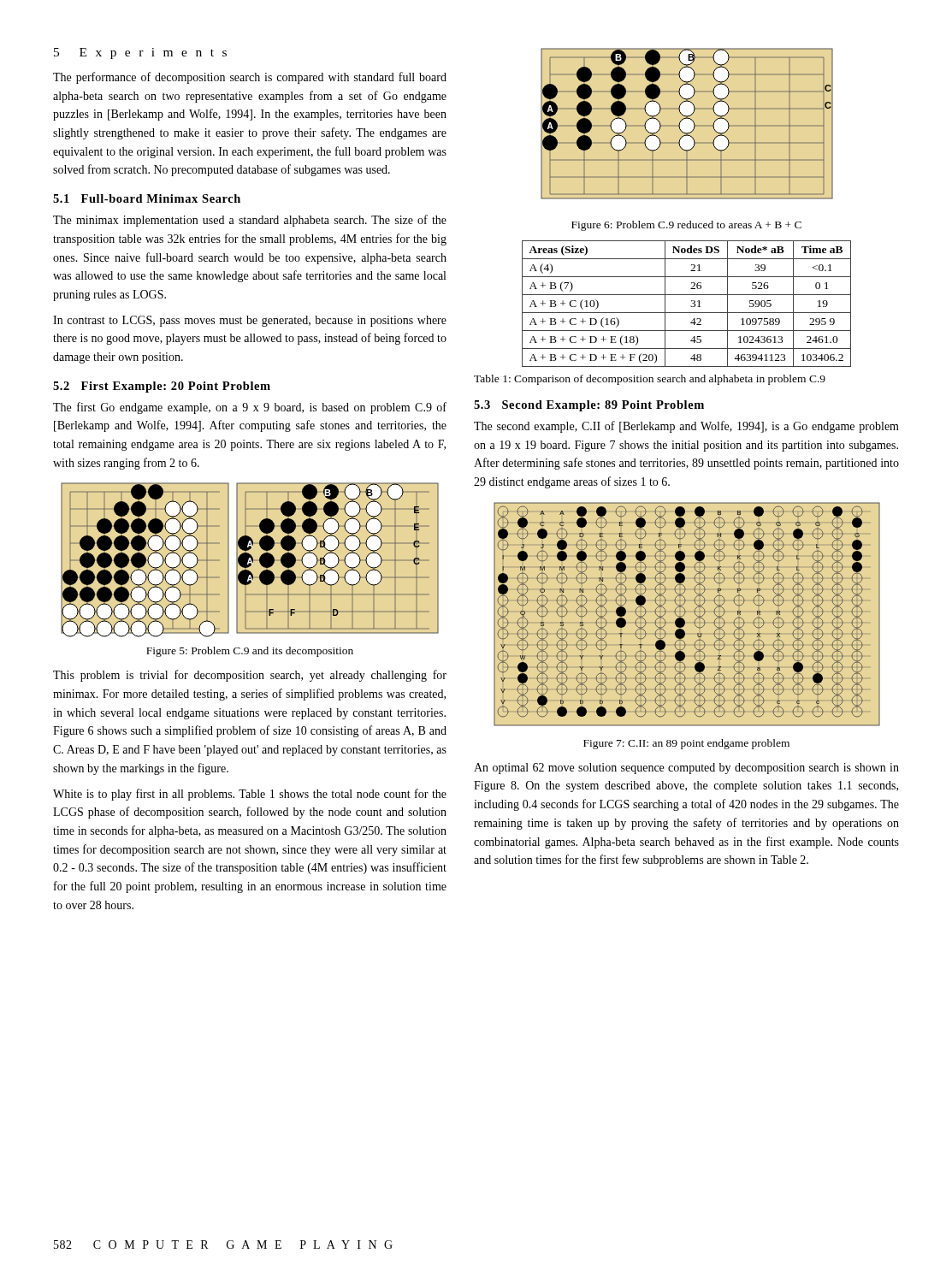Find the text block that reads "The second example, C.II of [Berlekamp"
Viewport: 952px width, 1283px height.
coord(686,455)
